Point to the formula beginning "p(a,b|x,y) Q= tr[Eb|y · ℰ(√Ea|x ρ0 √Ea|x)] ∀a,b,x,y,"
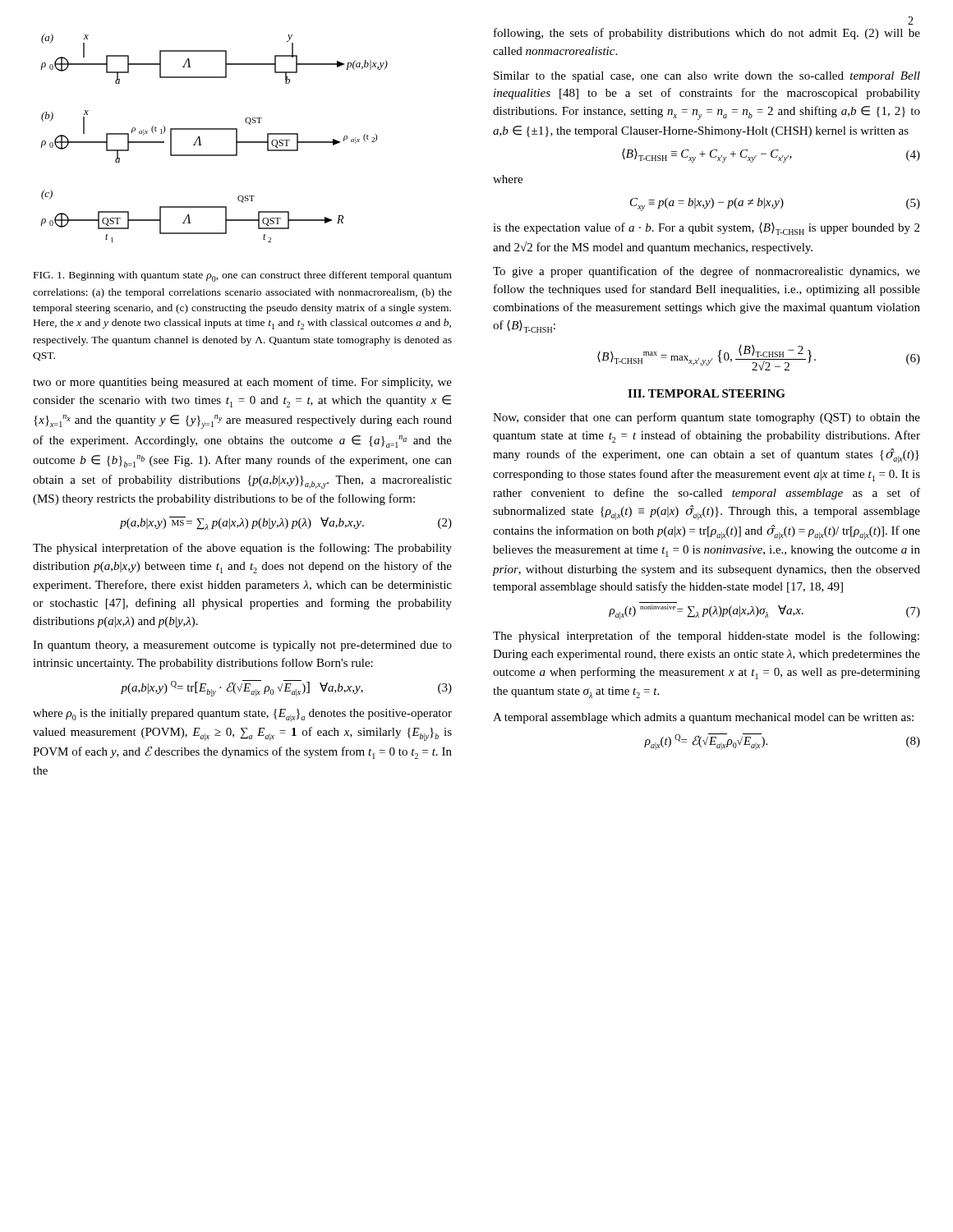The height and width of the screenshot is (1232, 953). (x=242, y=688)
